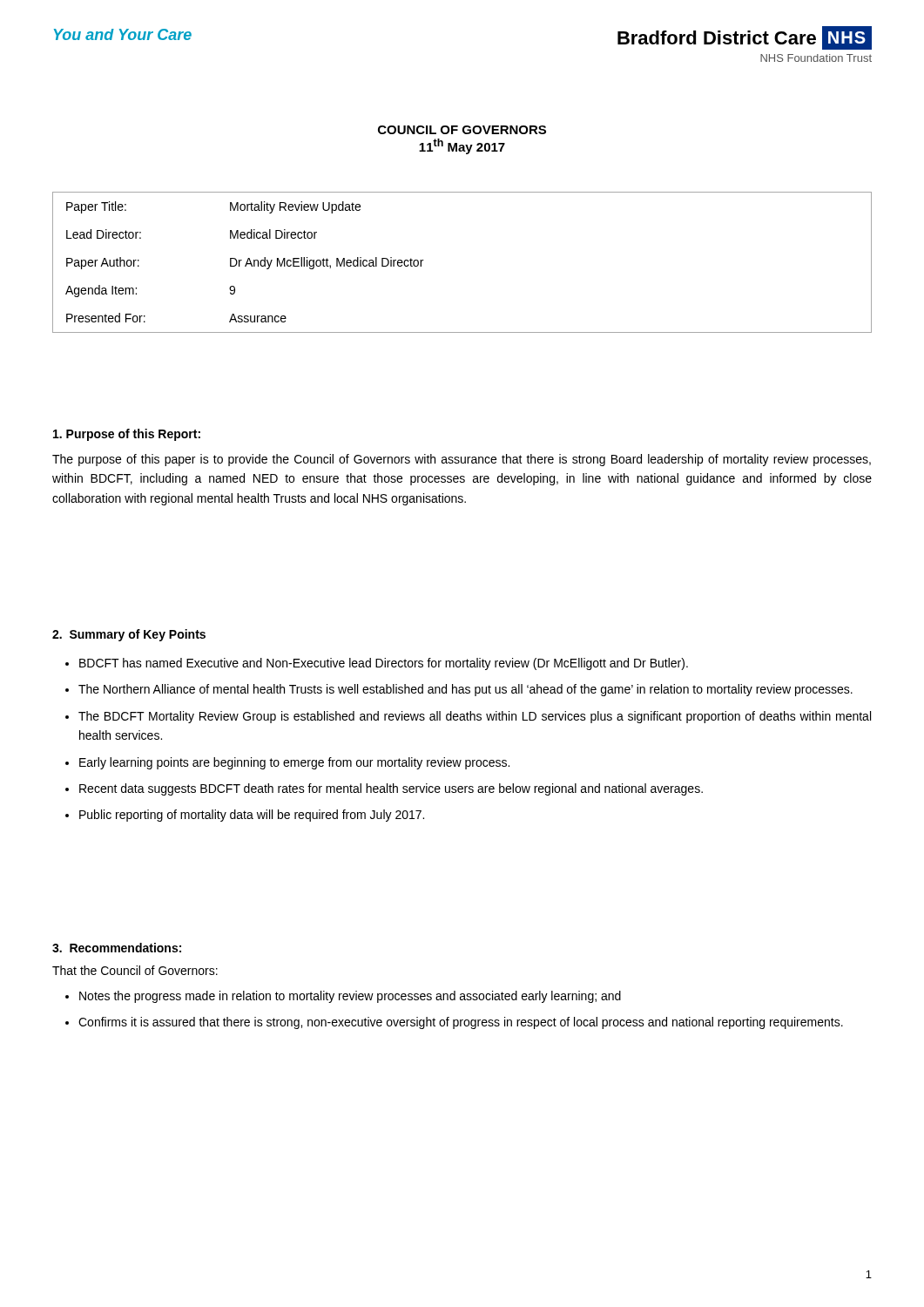Click on the section header that reads "1. Purpose of this Report:"
The width and height of the screenshot is (924, 1307).
(x=127, y=434)
